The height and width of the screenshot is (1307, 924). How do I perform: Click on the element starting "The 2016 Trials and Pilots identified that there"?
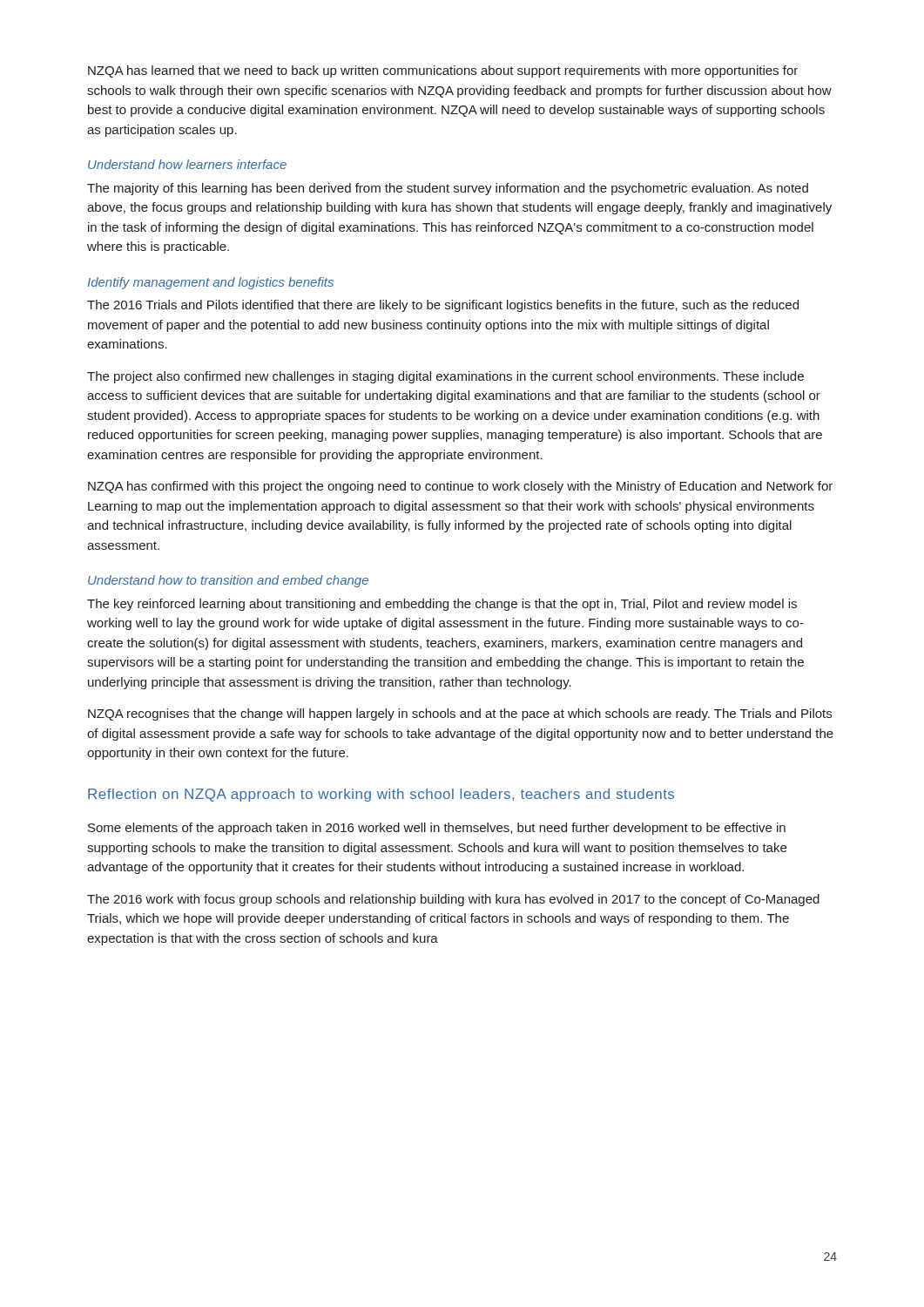click(x=462, y=325)
